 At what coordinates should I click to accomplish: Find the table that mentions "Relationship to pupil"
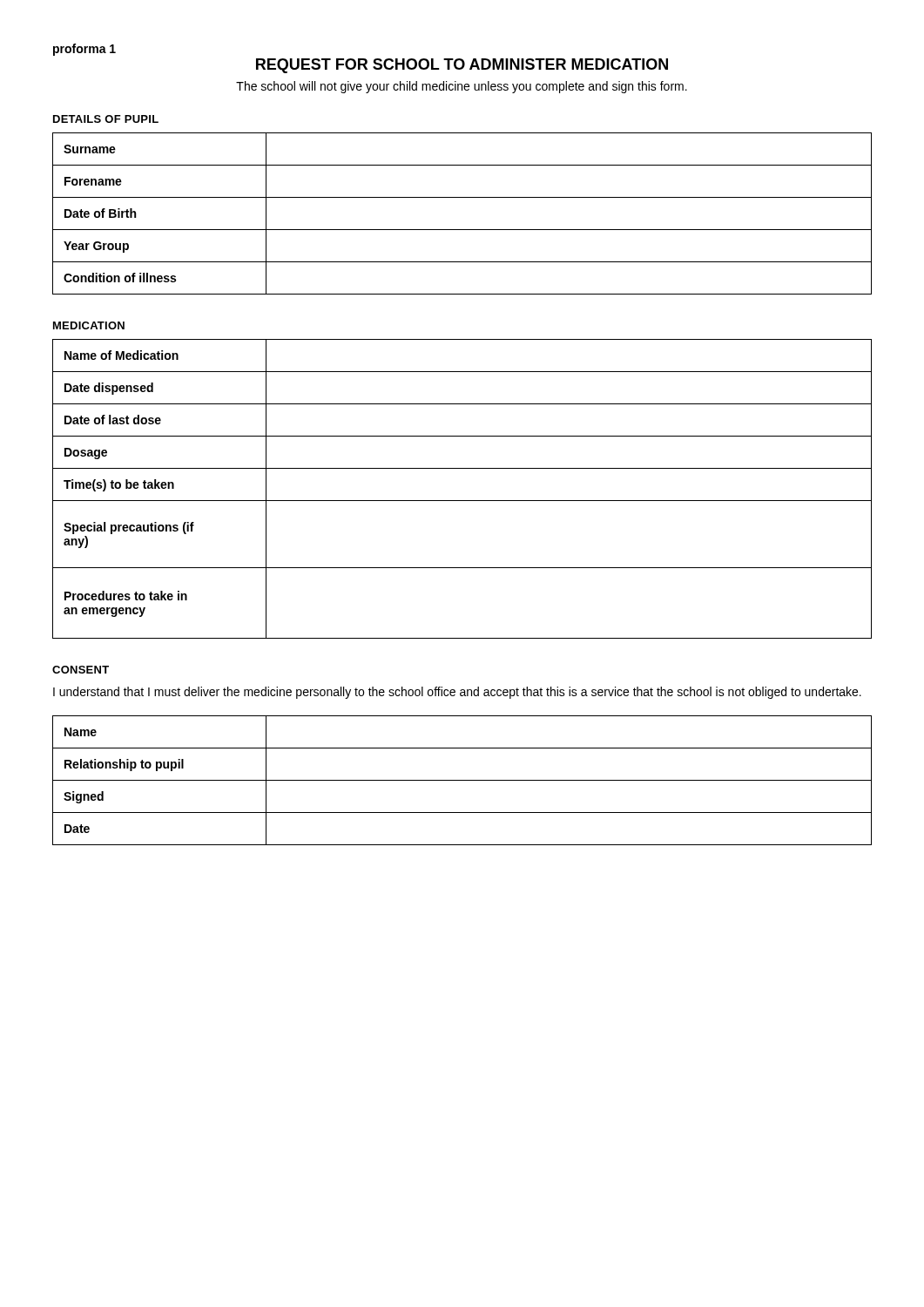click(x=462, y=780)
